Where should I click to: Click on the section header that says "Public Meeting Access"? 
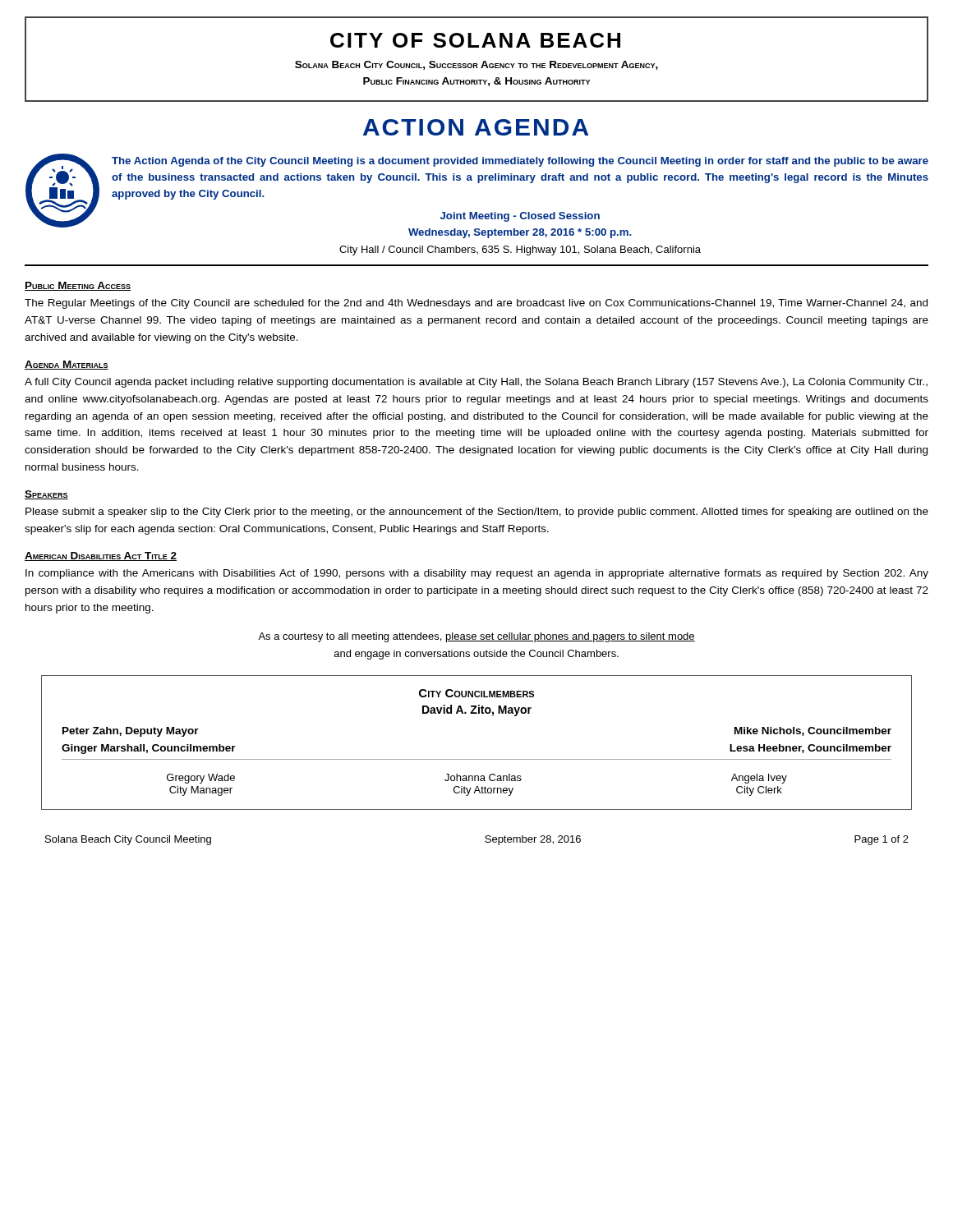tap(78, 285)
